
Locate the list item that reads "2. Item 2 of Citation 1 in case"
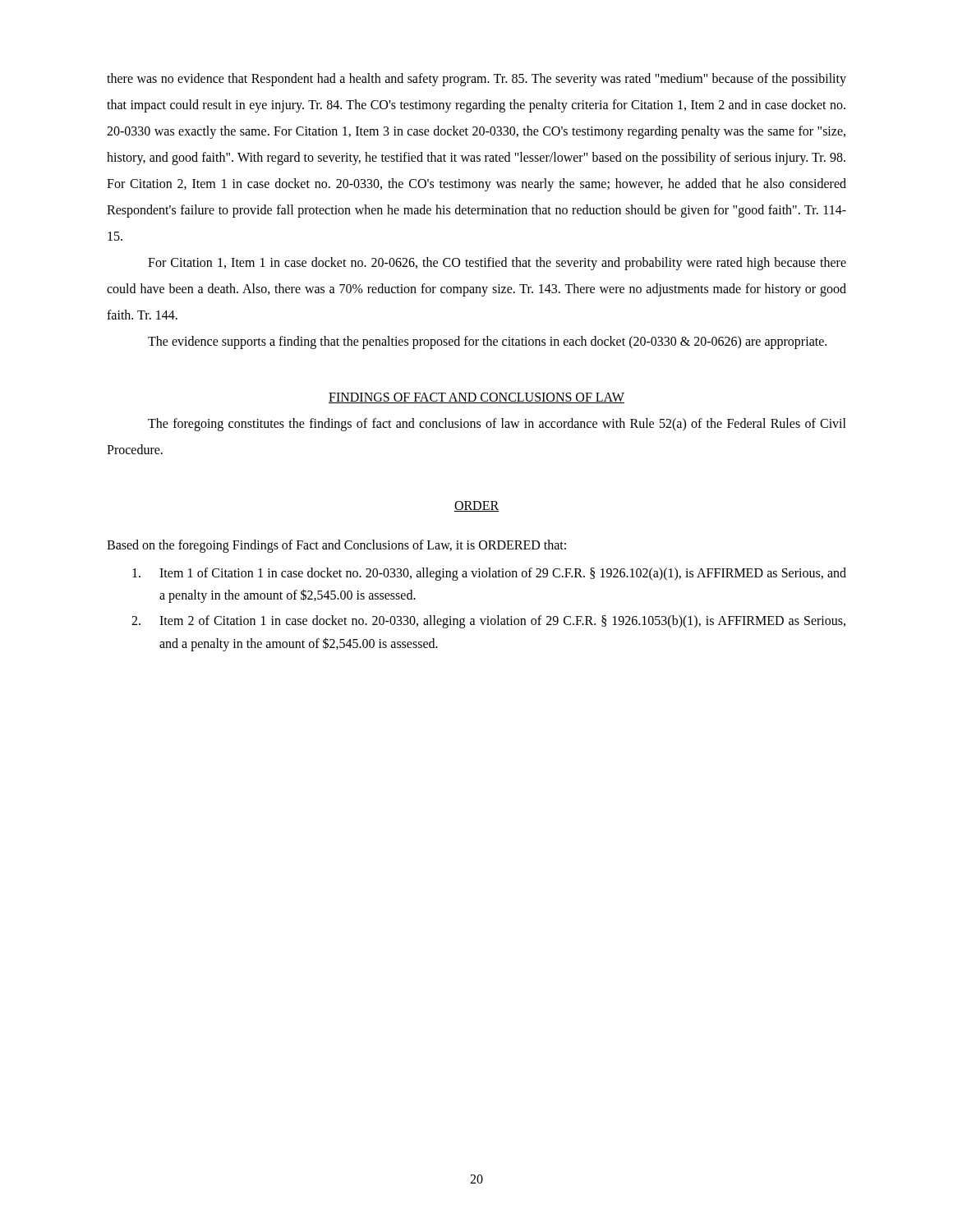489,632
